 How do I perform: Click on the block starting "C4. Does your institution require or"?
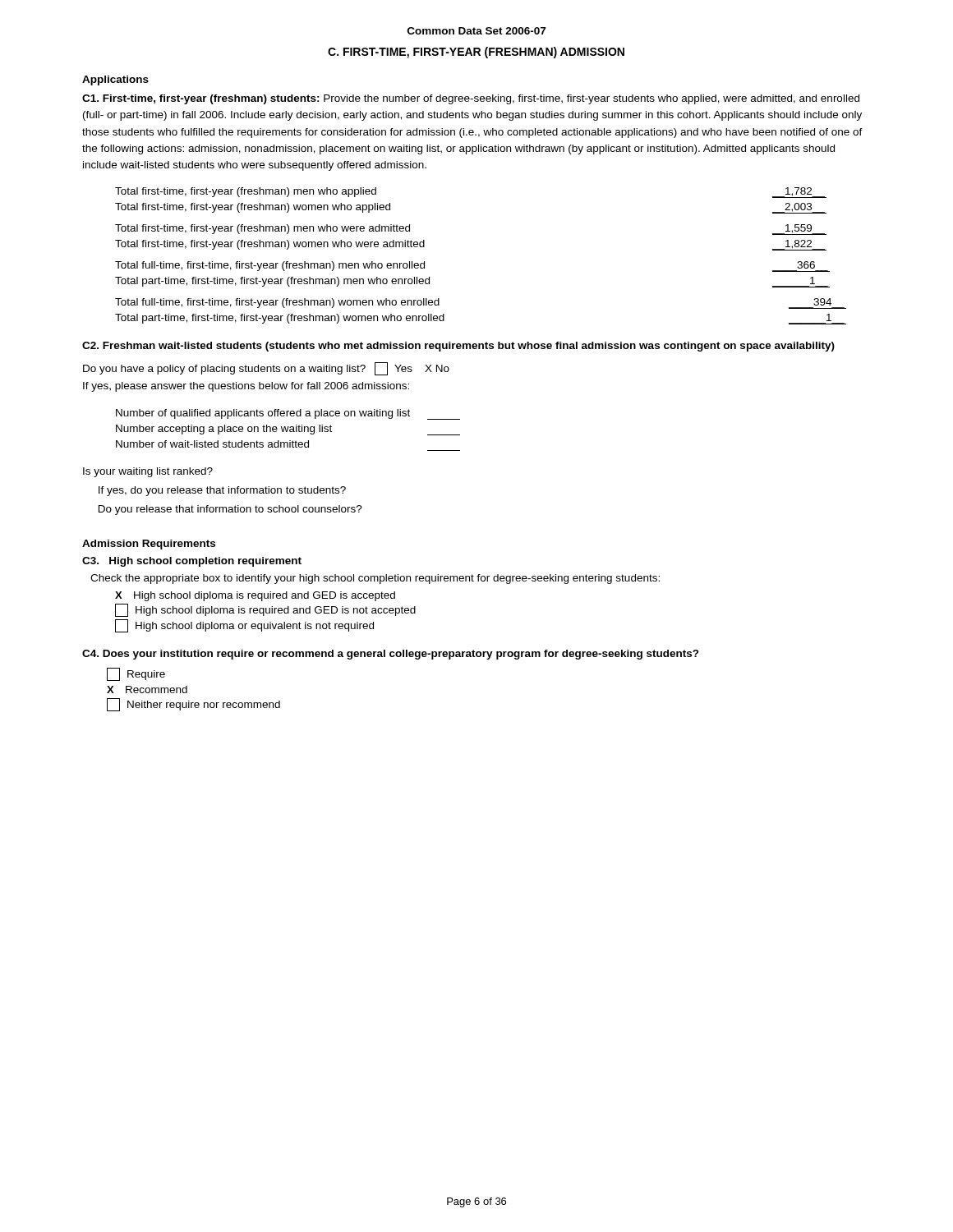coord(391,653)
